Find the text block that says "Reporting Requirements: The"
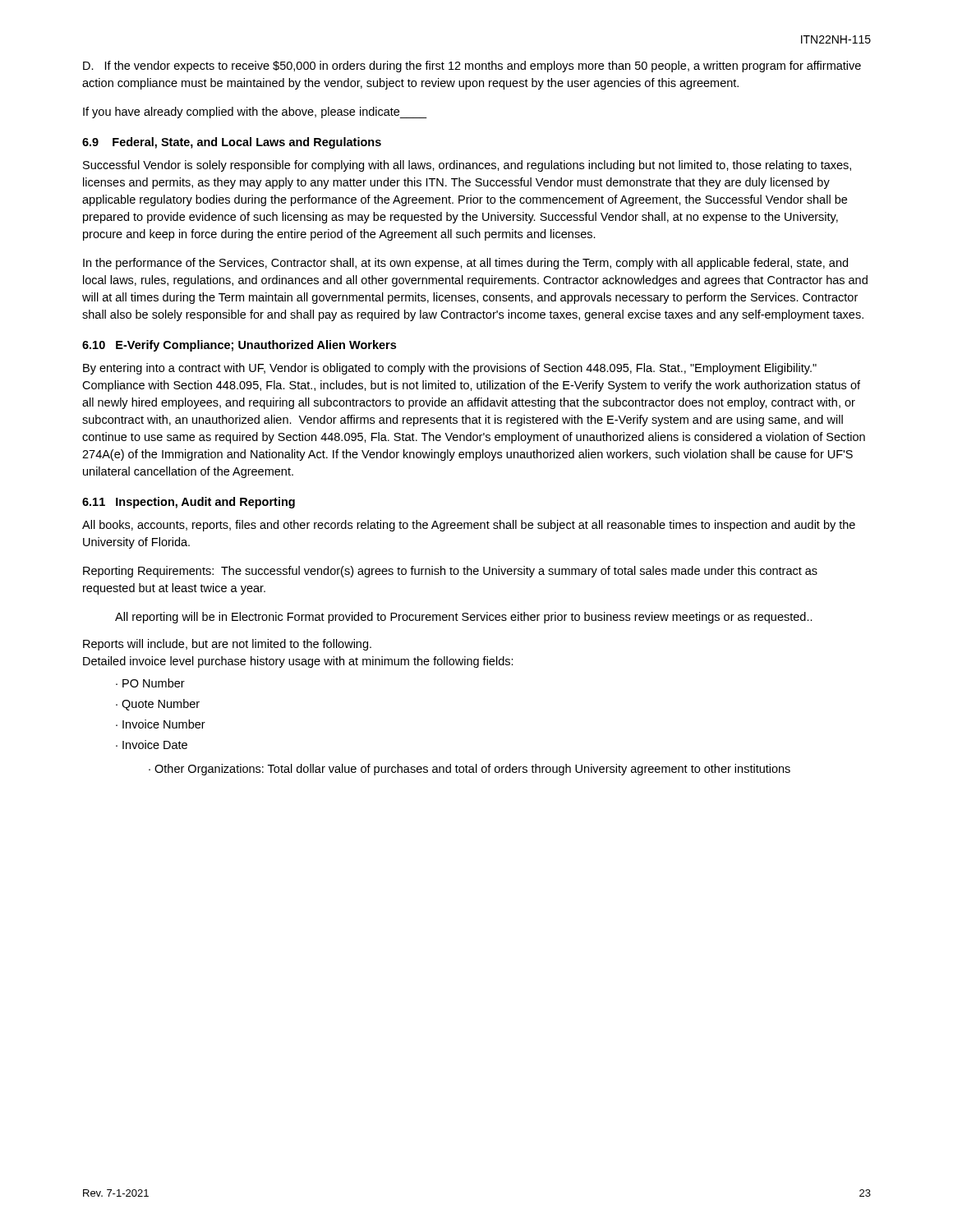 point(450,580)
